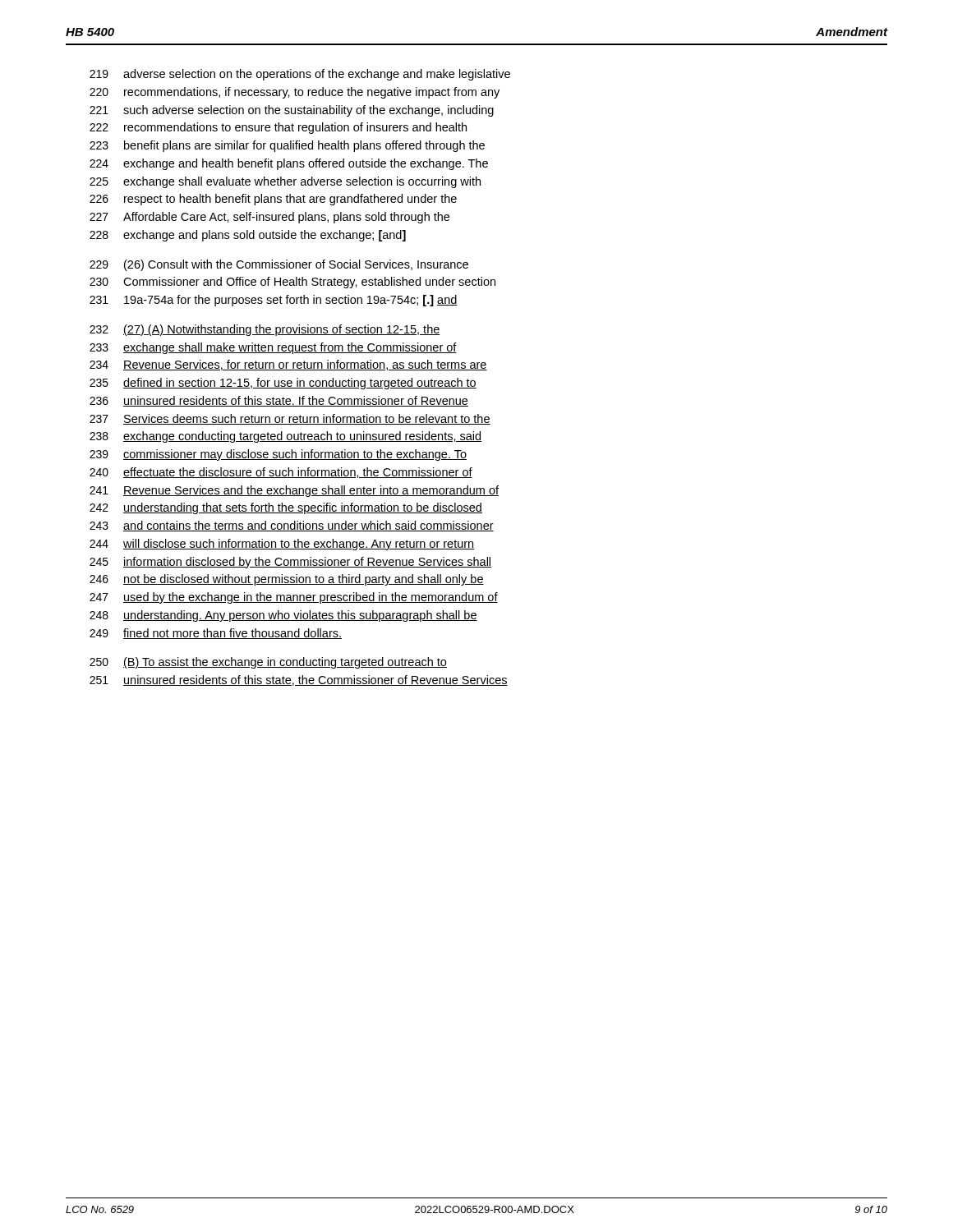953x1232 pixels.
Task: Navigate to the text starting "232 (27) (A) Notwithstanding the provisions"
Action: coord(476,482)
